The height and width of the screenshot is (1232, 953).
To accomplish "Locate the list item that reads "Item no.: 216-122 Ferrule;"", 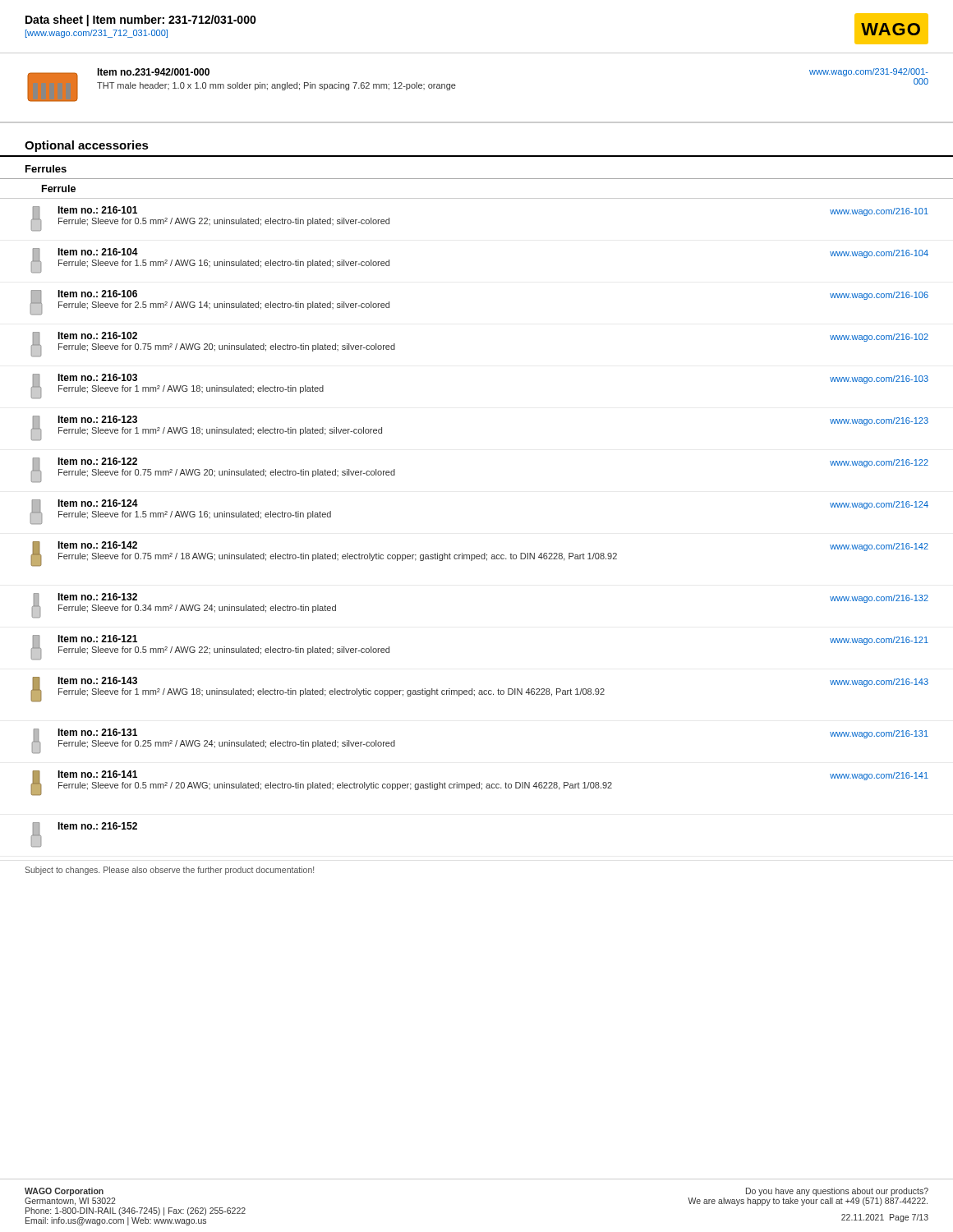I will 136,469.
